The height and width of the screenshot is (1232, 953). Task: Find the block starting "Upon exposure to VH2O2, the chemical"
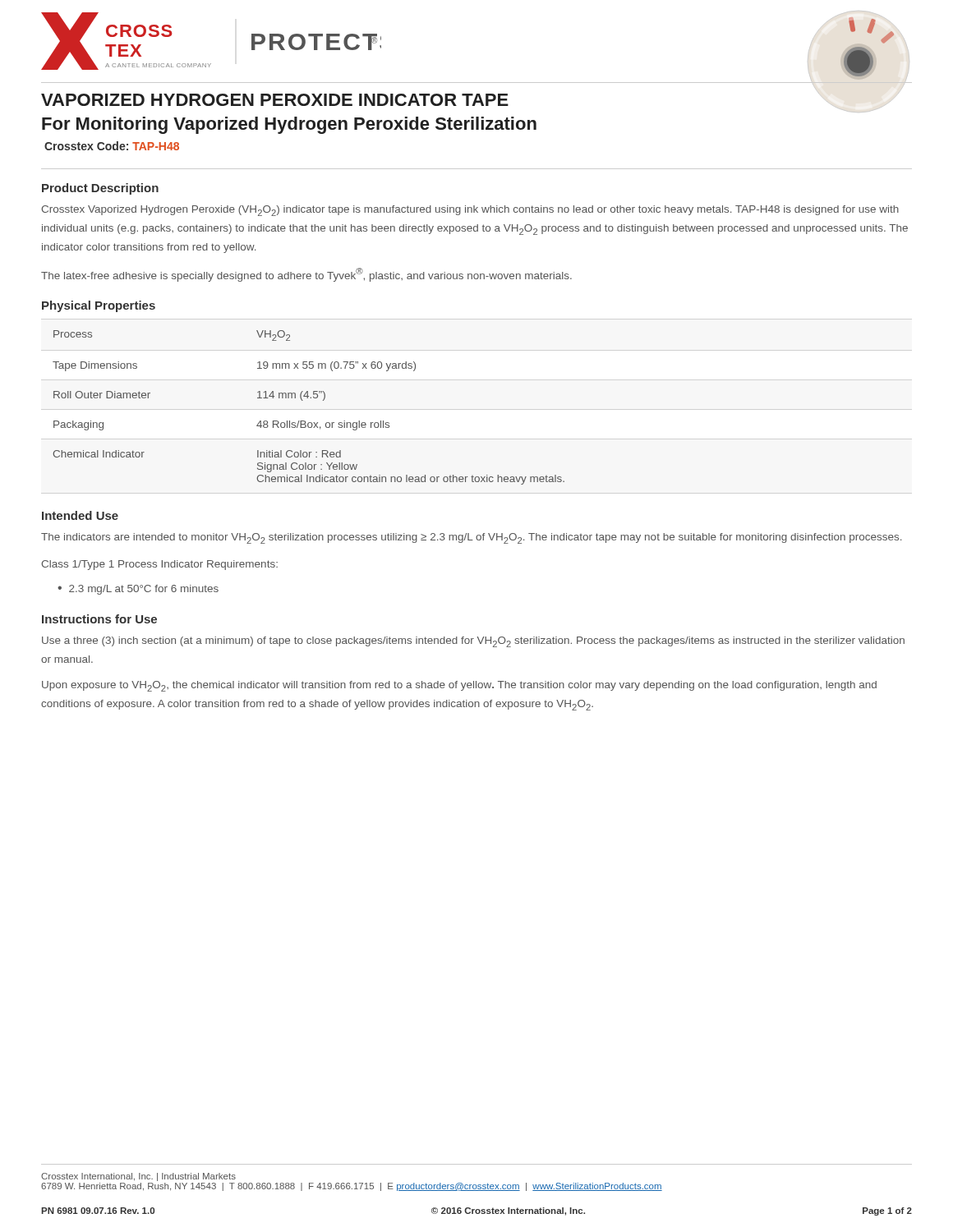(459, 695)
